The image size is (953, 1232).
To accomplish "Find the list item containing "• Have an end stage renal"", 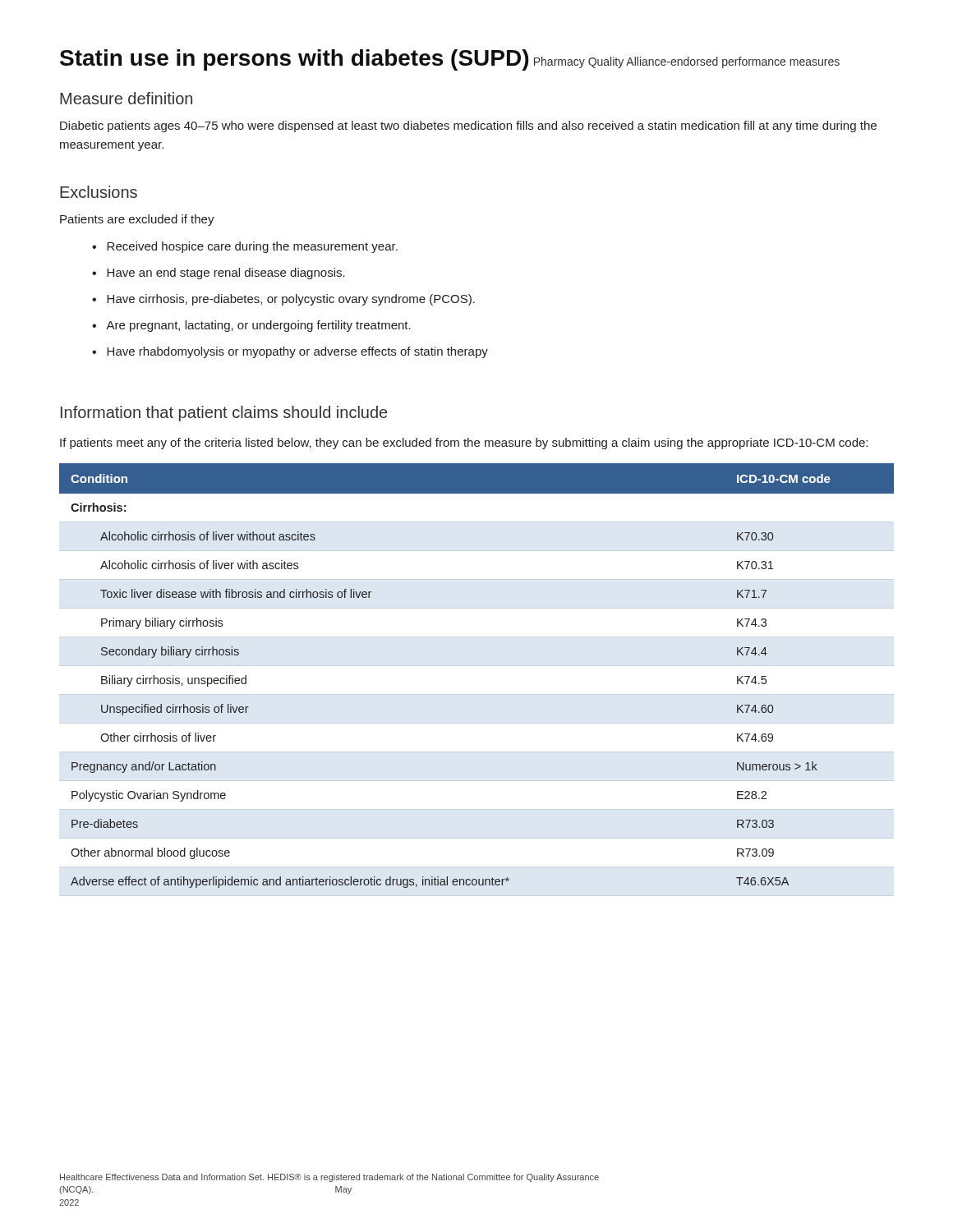I will (219, 274).
